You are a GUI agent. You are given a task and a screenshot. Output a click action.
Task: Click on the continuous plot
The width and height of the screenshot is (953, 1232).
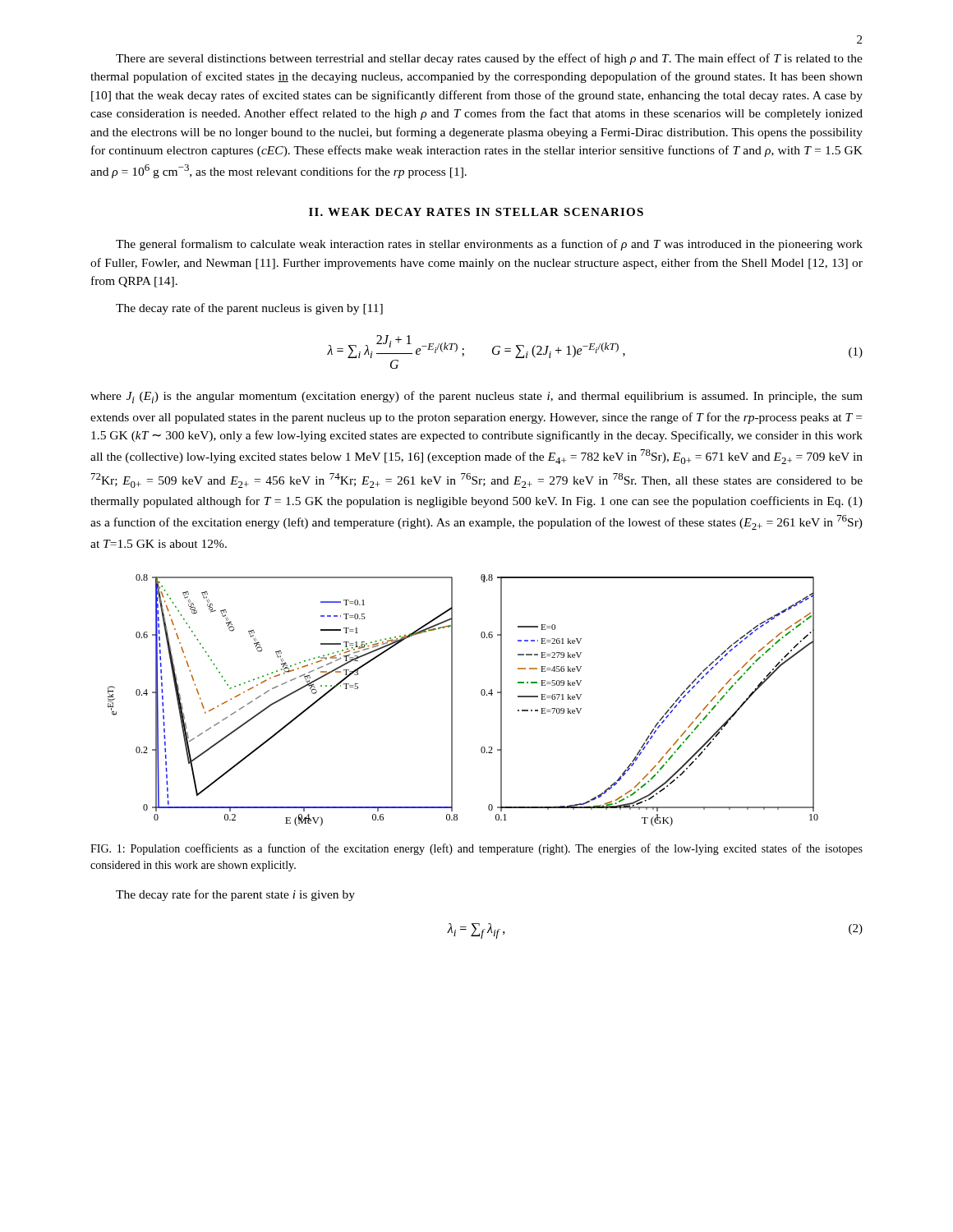[476, 699]
